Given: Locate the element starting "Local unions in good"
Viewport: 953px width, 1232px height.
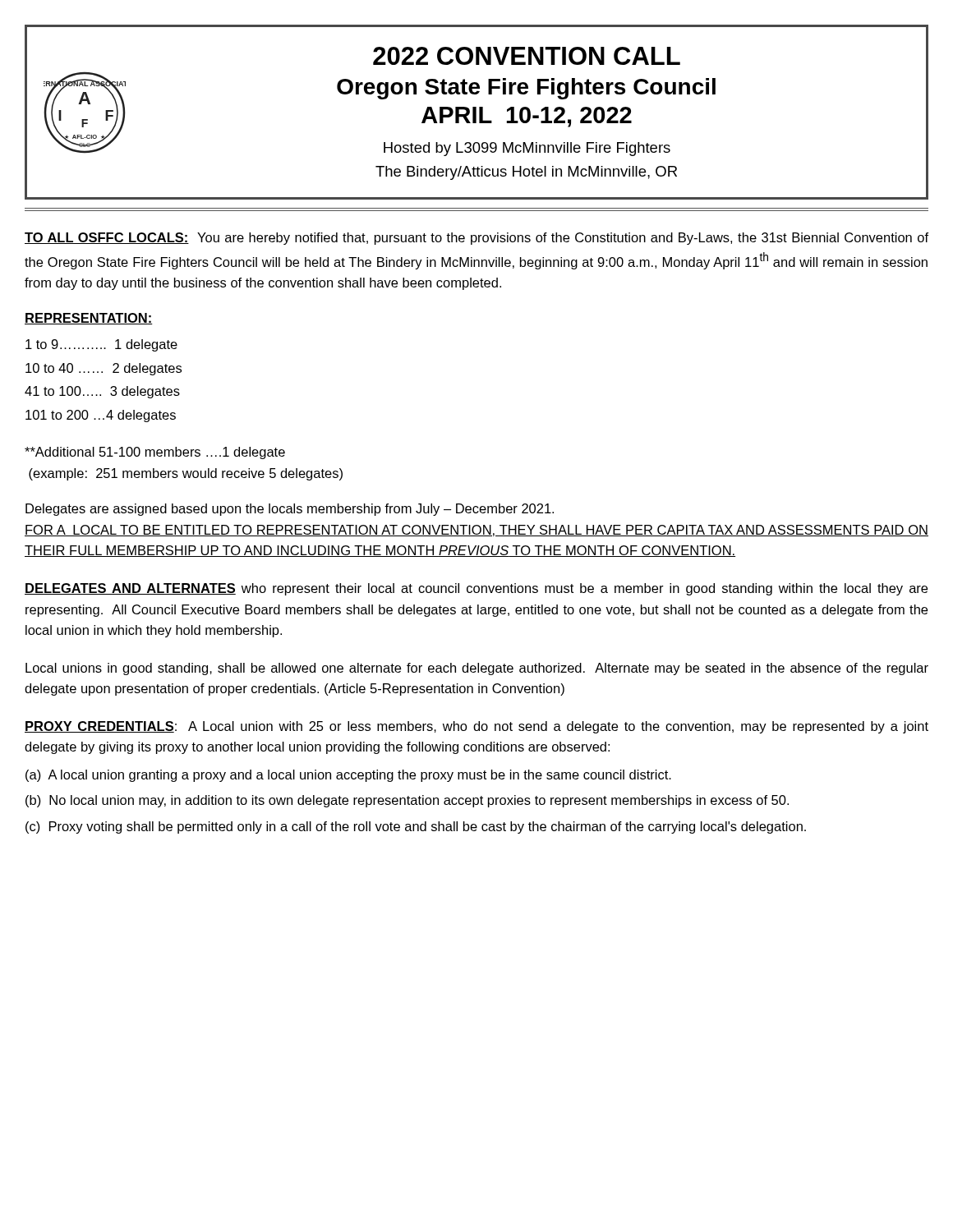Looking at the screenshot, I should pyautogui.click(x=476, y=678).
